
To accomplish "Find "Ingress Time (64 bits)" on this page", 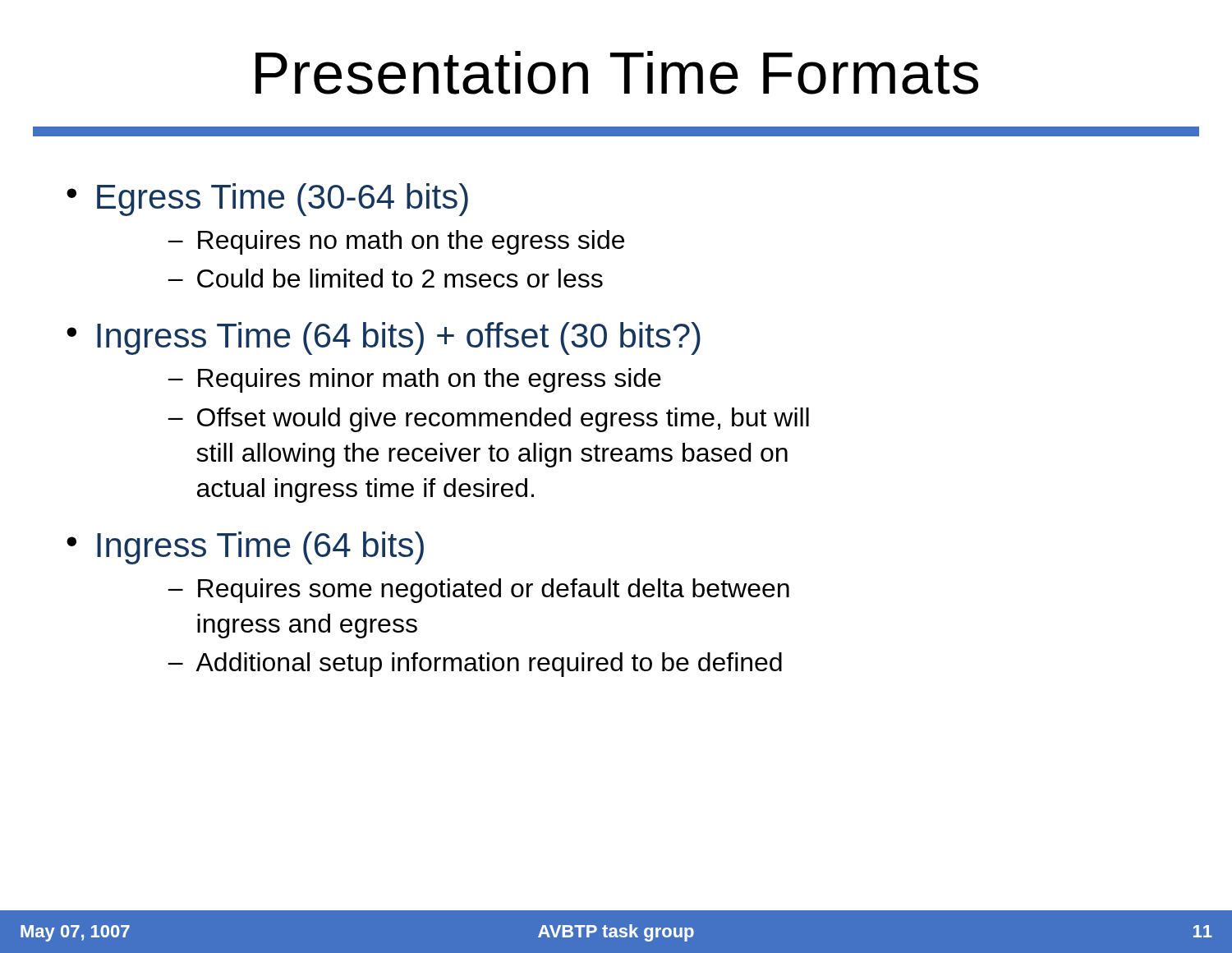I will pos(260,545).
